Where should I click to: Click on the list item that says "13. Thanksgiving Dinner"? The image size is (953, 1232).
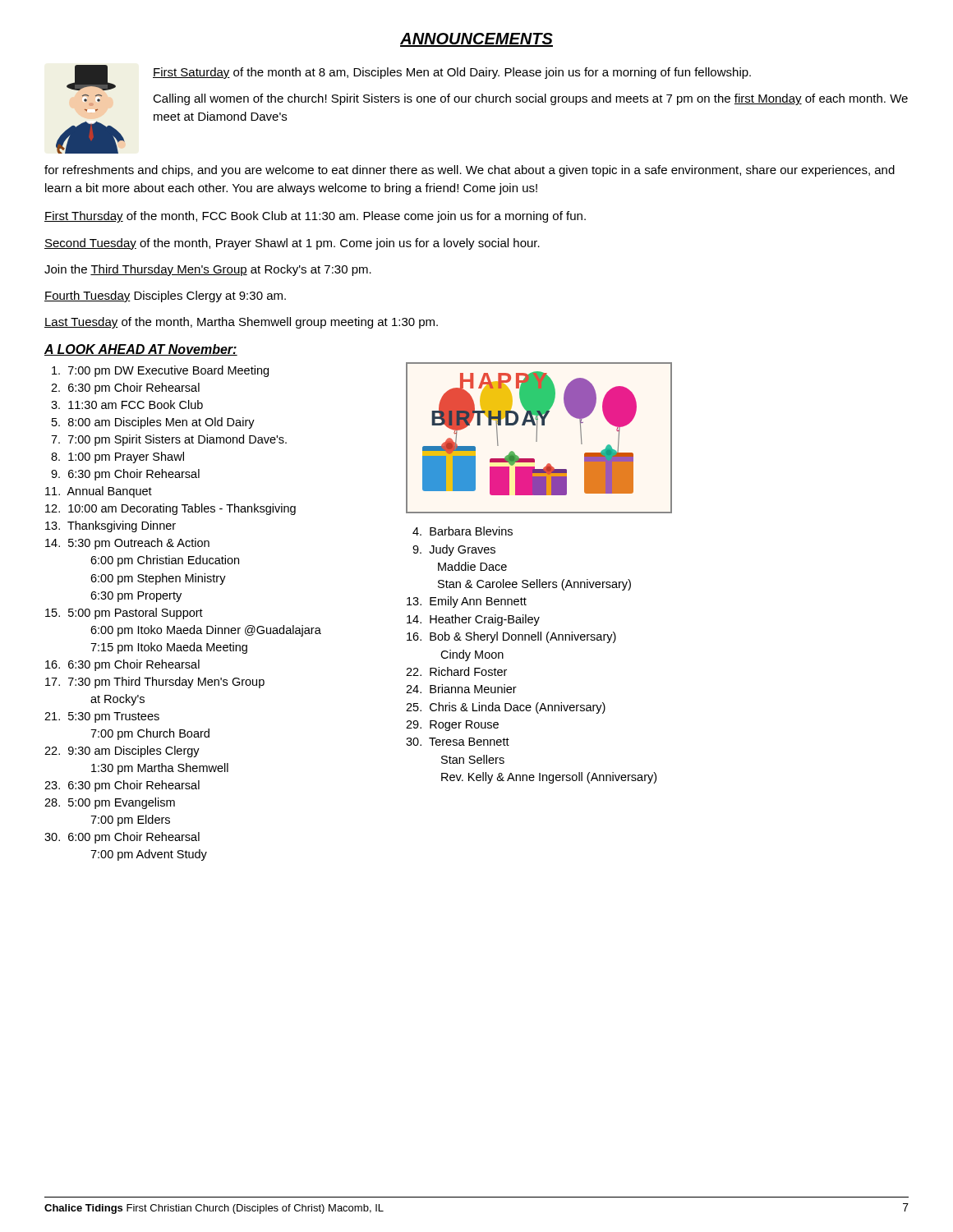point(110,526)
